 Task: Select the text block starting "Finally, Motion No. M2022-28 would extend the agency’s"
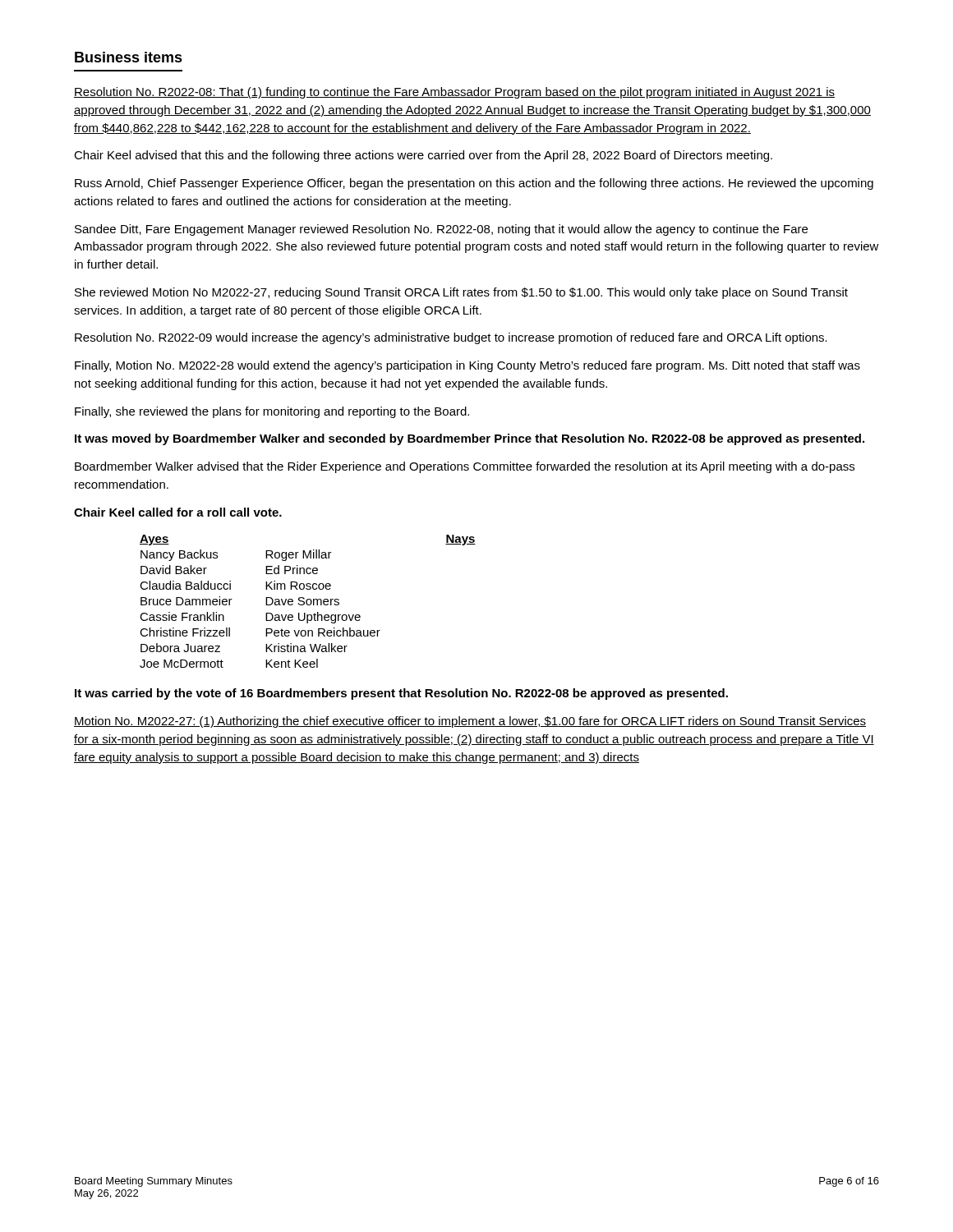[x=476, y=374]
